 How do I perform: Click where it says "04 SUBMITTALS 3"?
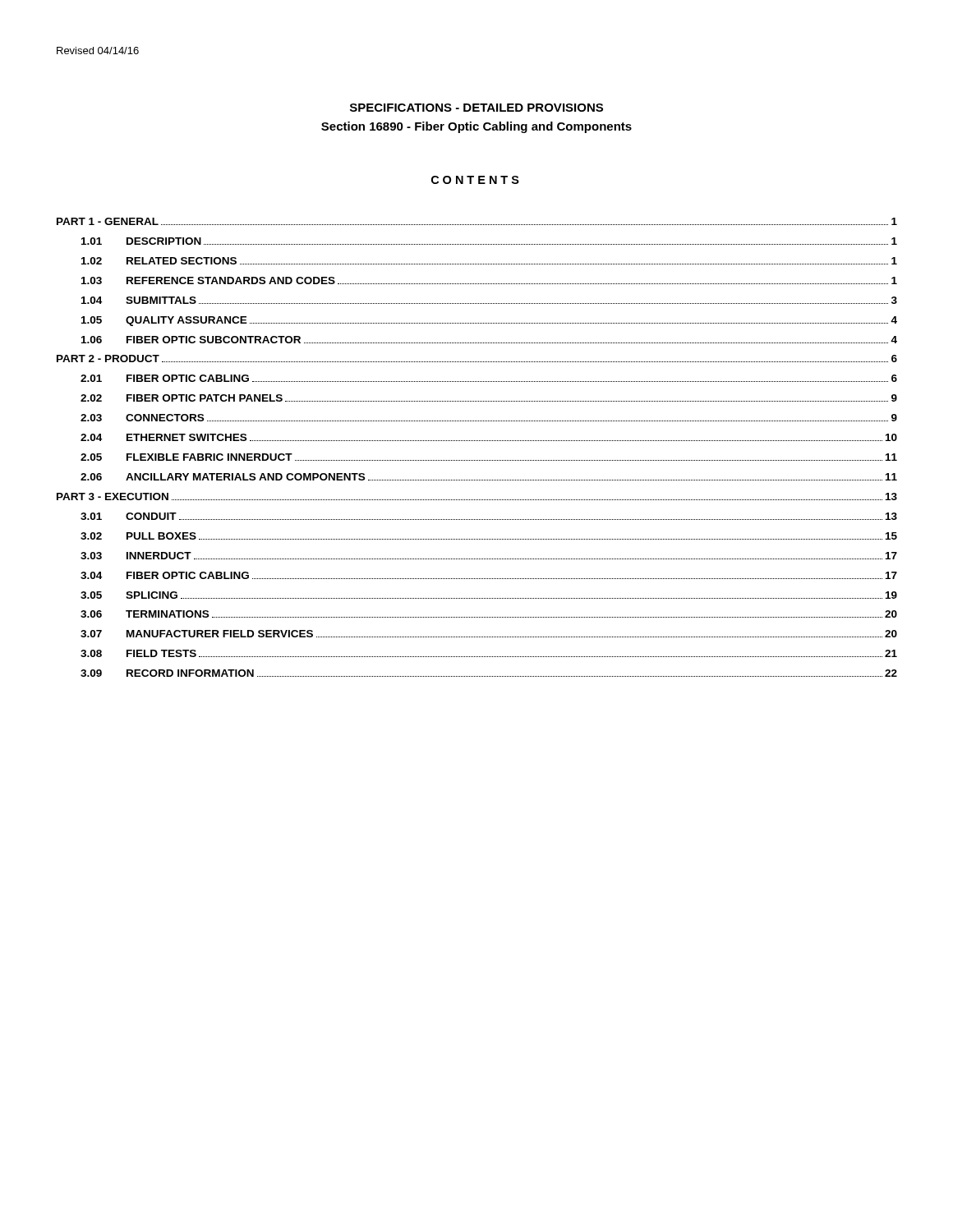click(x=476, y=301)
